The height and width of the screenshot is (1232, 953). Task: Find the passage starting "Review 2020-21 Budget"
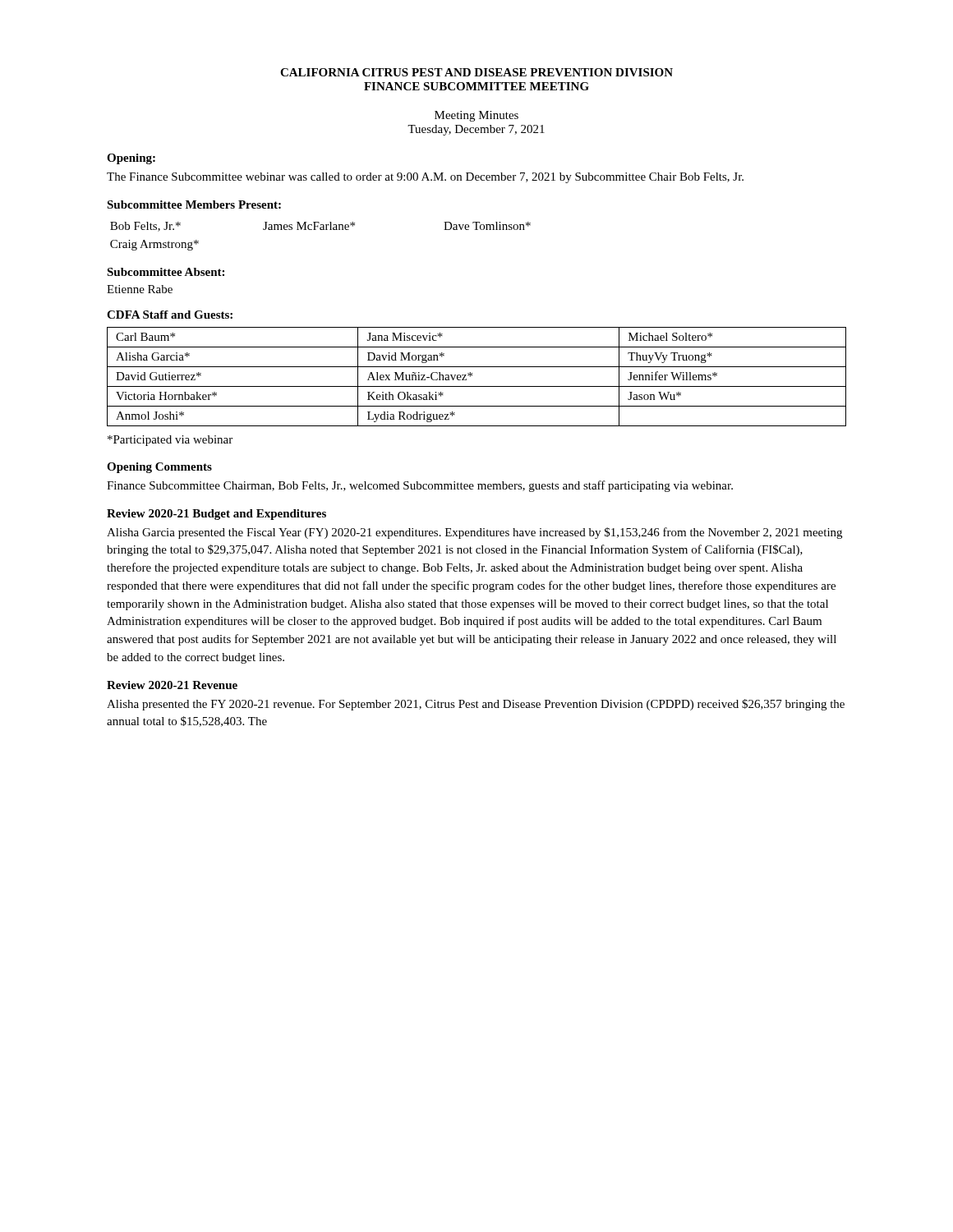click(x=217, y=513)
